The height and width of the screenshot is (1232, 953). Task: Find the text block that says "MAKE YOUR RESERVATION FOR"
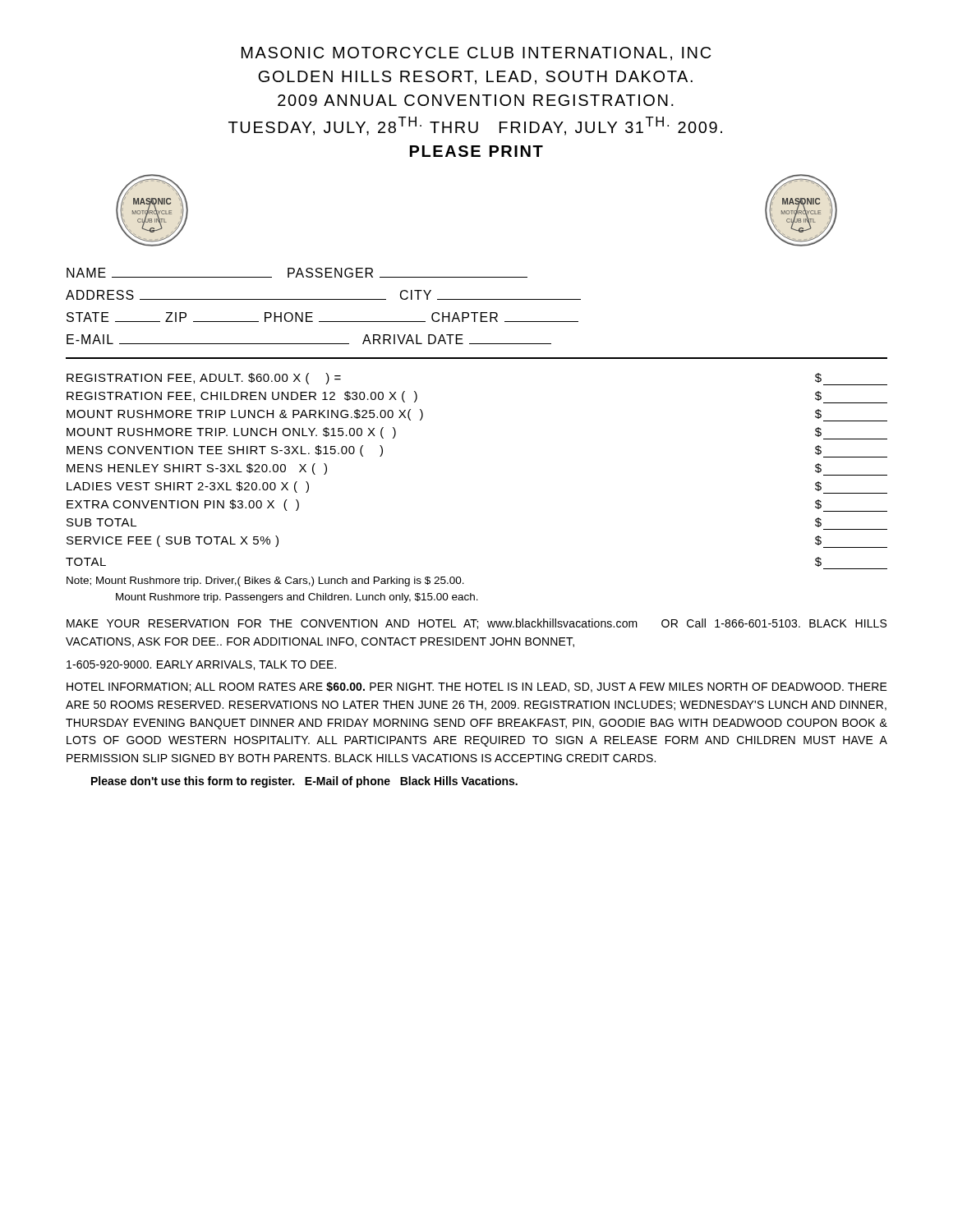[476, 691]
